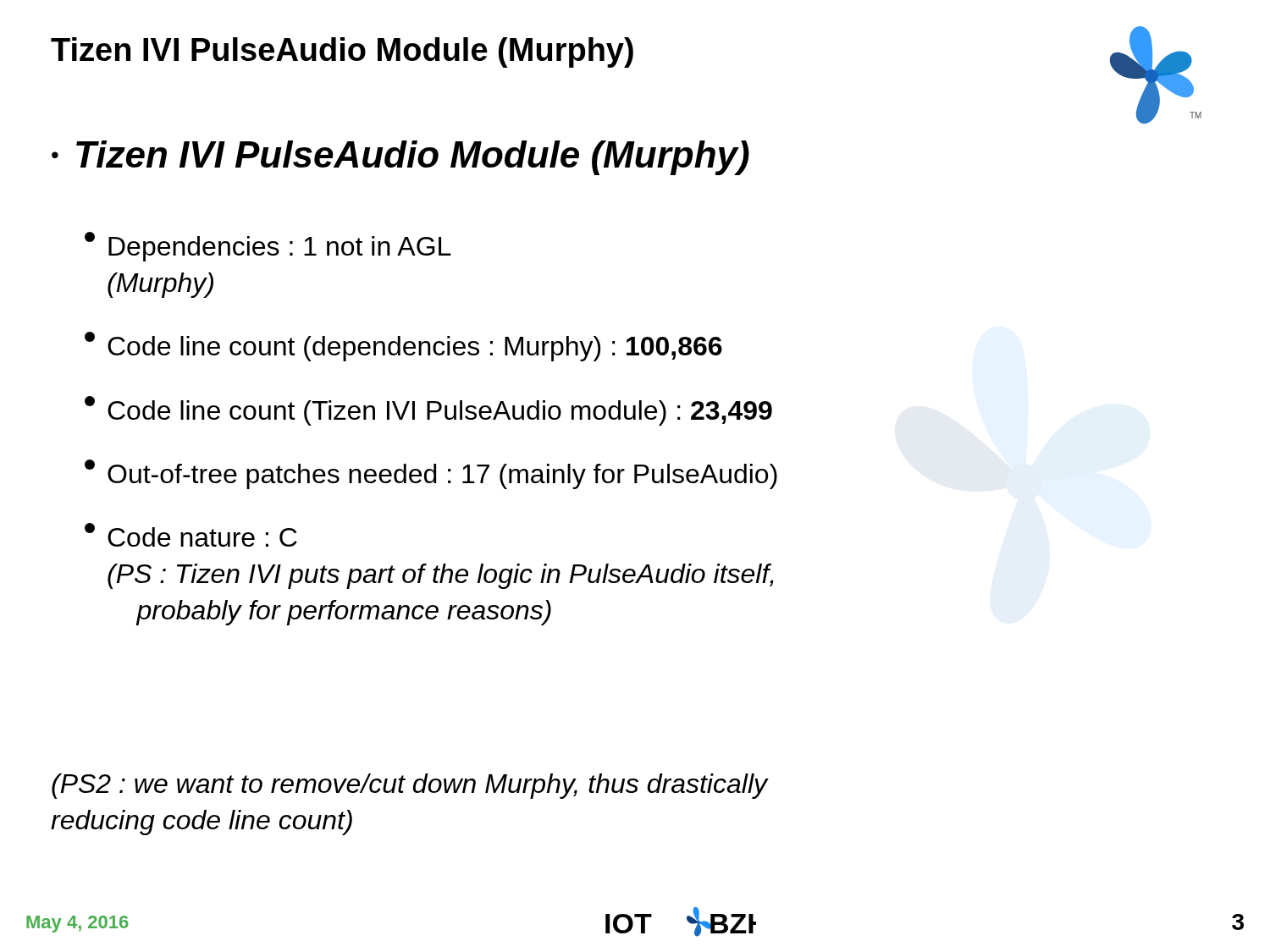Locate the list item that reads "• Tizen IVI PulseAudio Module (Murphy)"
1270x952 pixels.
click(x=400, y=155)
